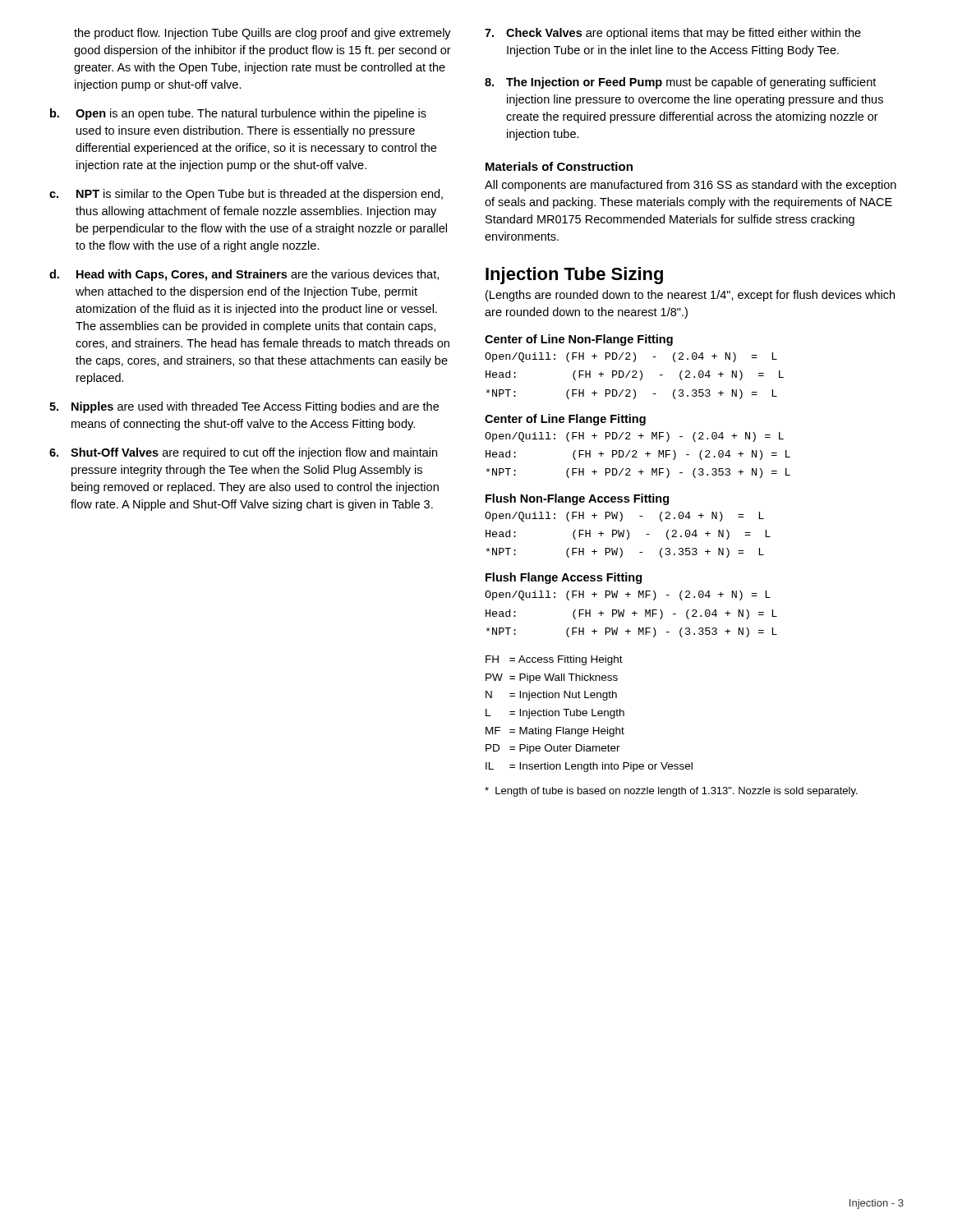This screenshot has width=953, height=1232.
Task: Locate the formula that opens with "NPT: (FH + PW + MF) -"
Action: click(631, 632)
